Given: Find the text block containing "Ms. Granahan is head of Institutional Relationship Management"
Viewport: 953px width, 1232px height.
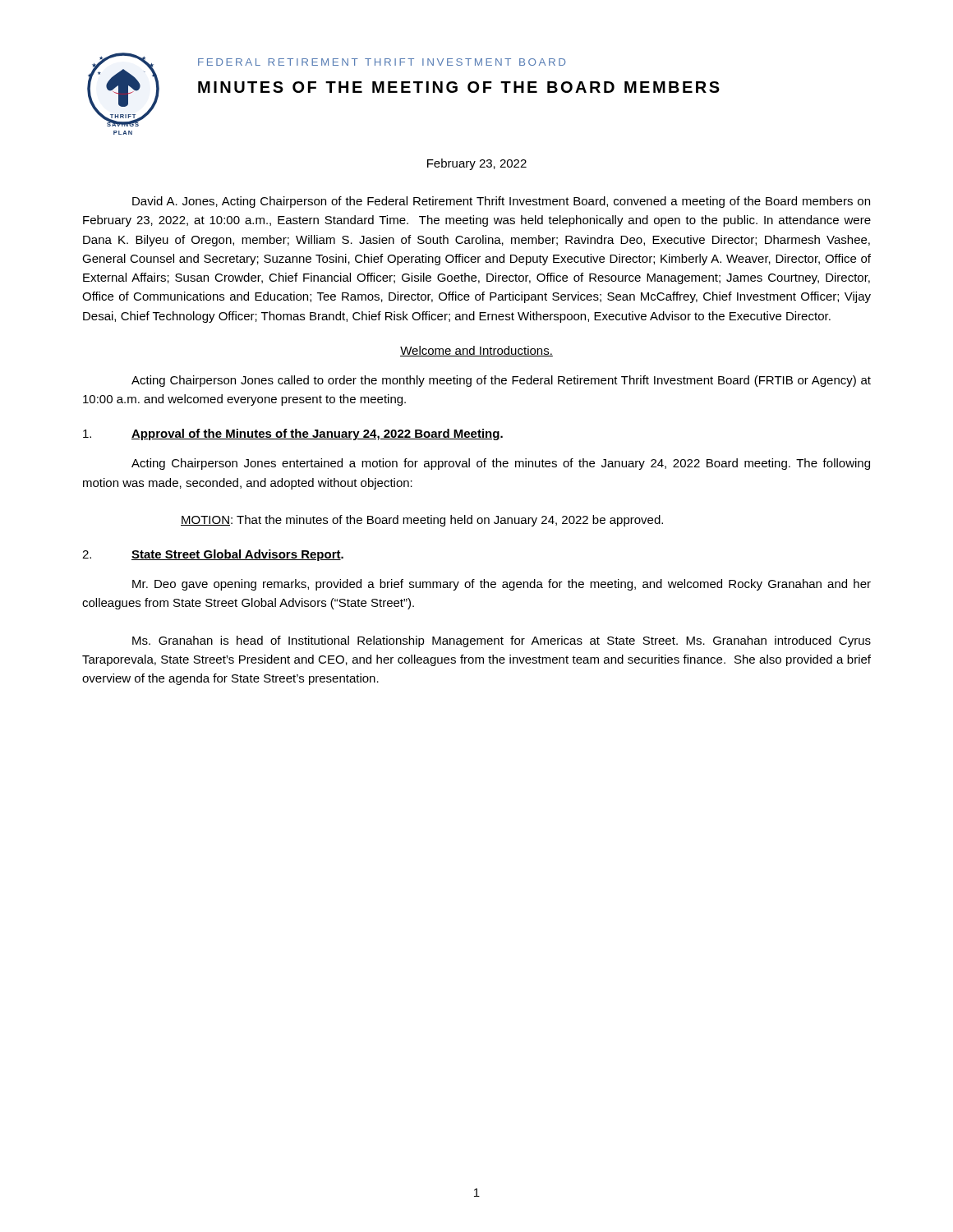Looking at the screenshot, I should [x=476, y=659].
